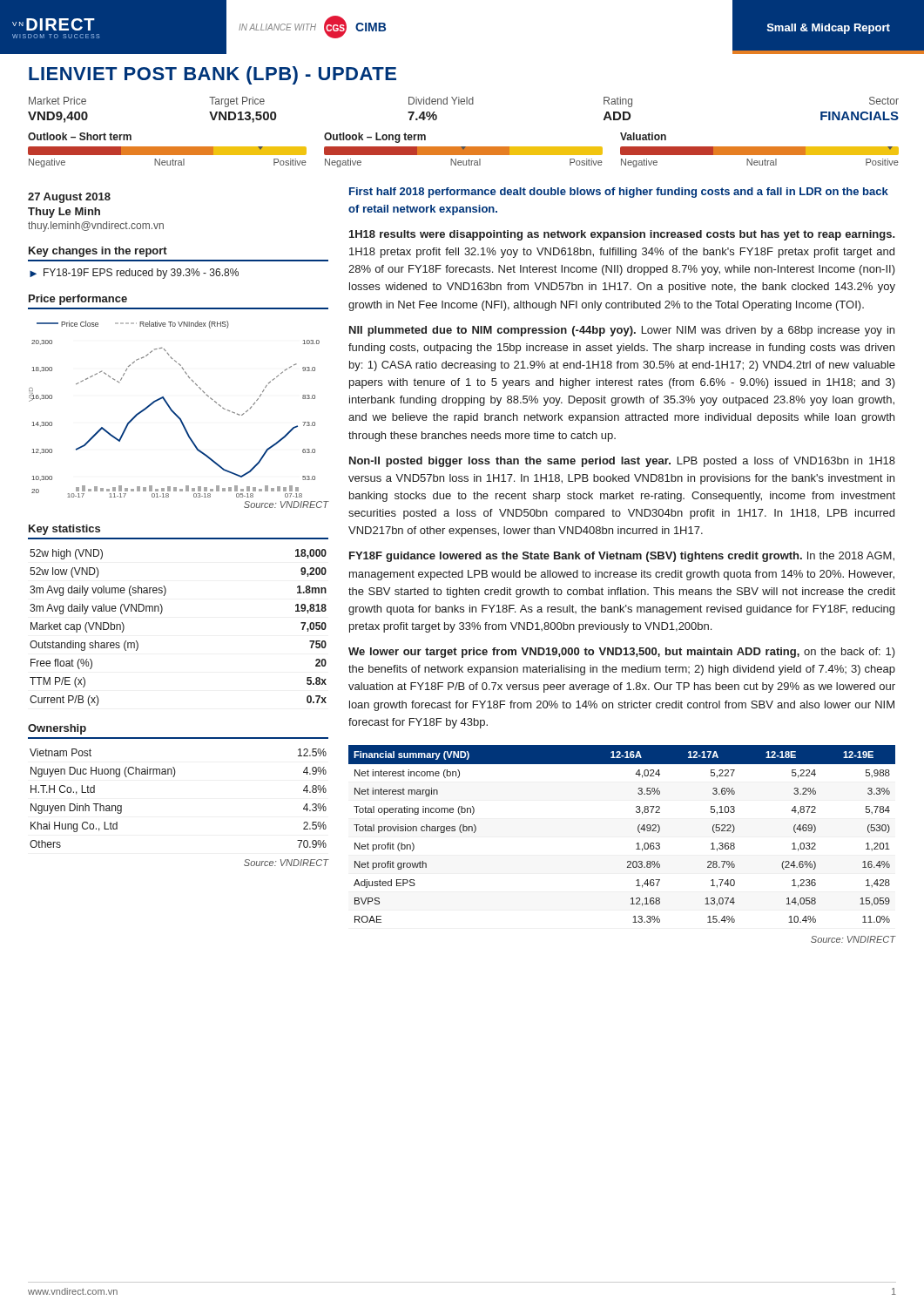The width and height of the screenshot is (924, 1307).
Task: Find the text that says "Outlook – Short term NegativeNeutralPositive"
Action: point(167,149)
